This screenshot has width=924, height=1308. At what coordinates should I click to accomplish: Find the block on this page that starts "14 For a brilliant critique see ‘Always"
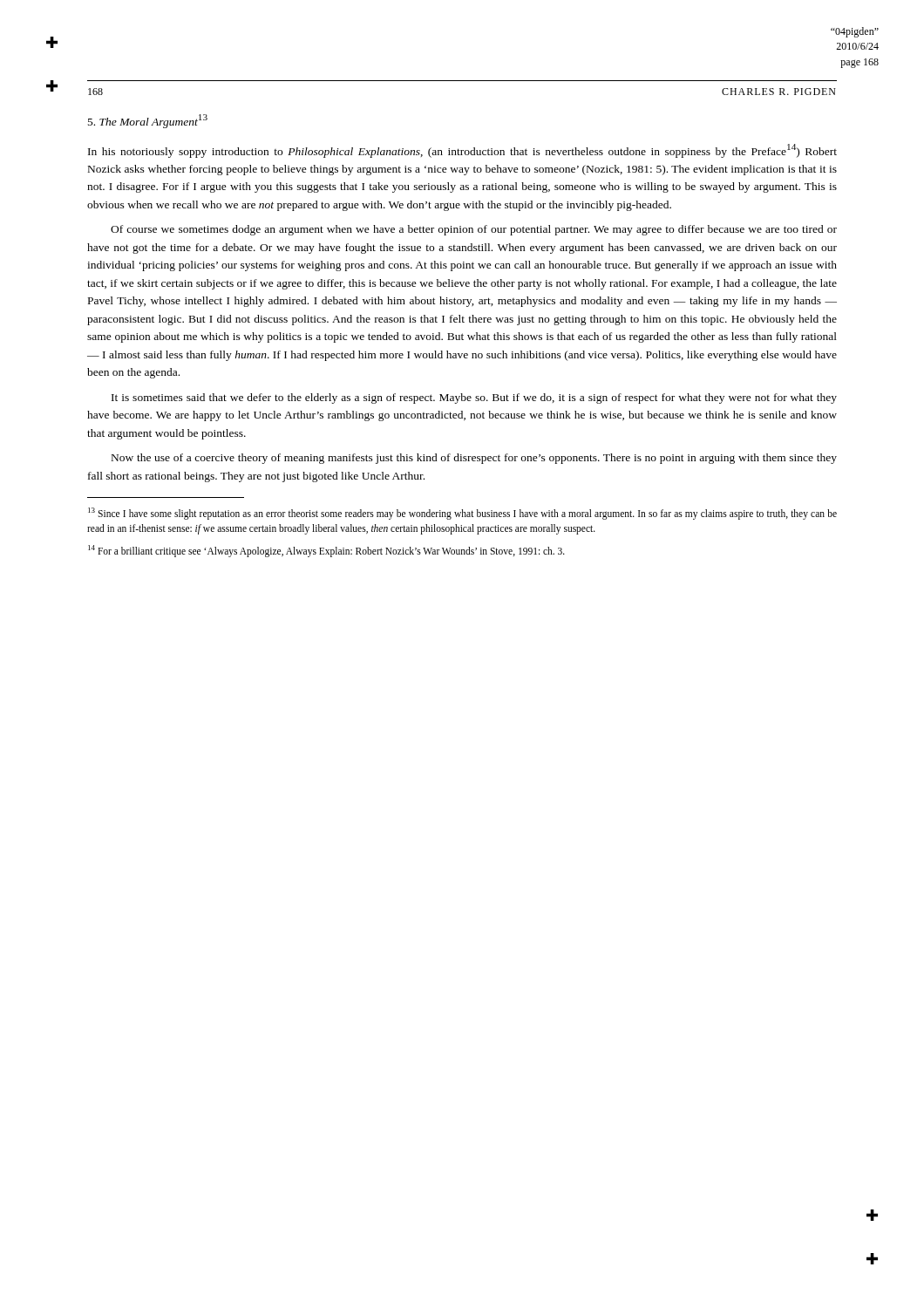(x=326, y=550)
